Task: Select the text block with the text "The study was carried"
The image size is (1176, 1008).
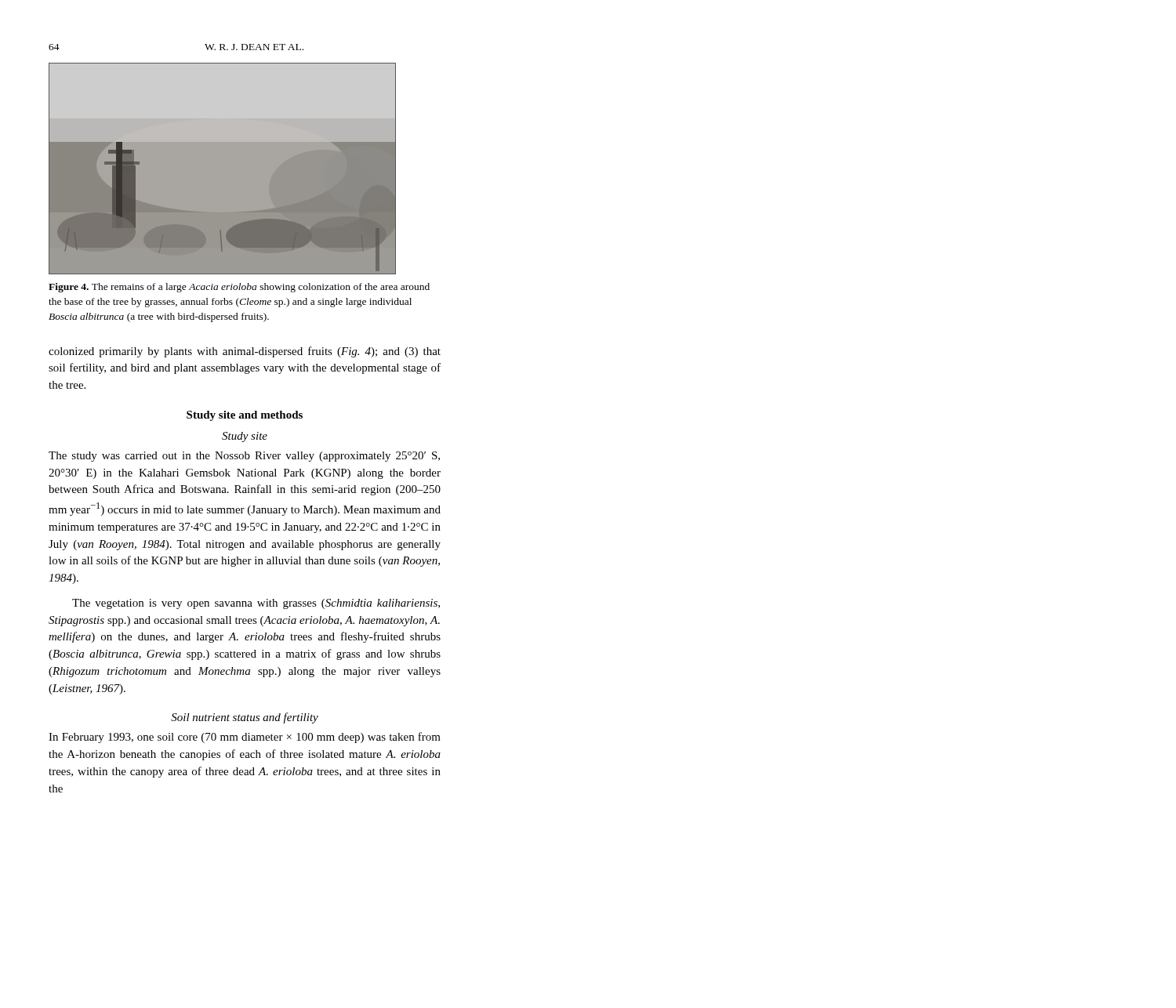Action: coord(245,517)
